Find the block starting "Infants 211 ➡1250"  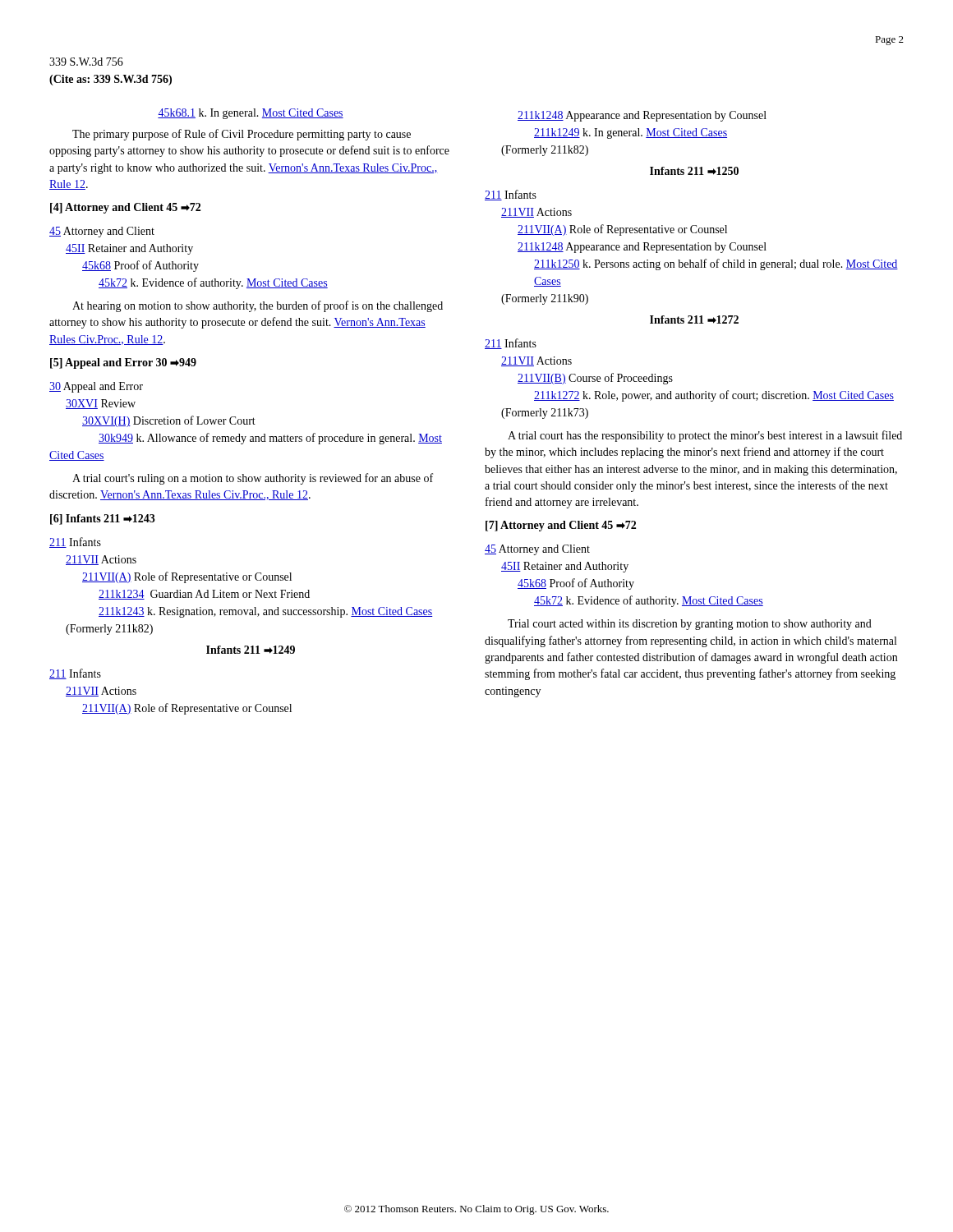click(x=694, y=172)
